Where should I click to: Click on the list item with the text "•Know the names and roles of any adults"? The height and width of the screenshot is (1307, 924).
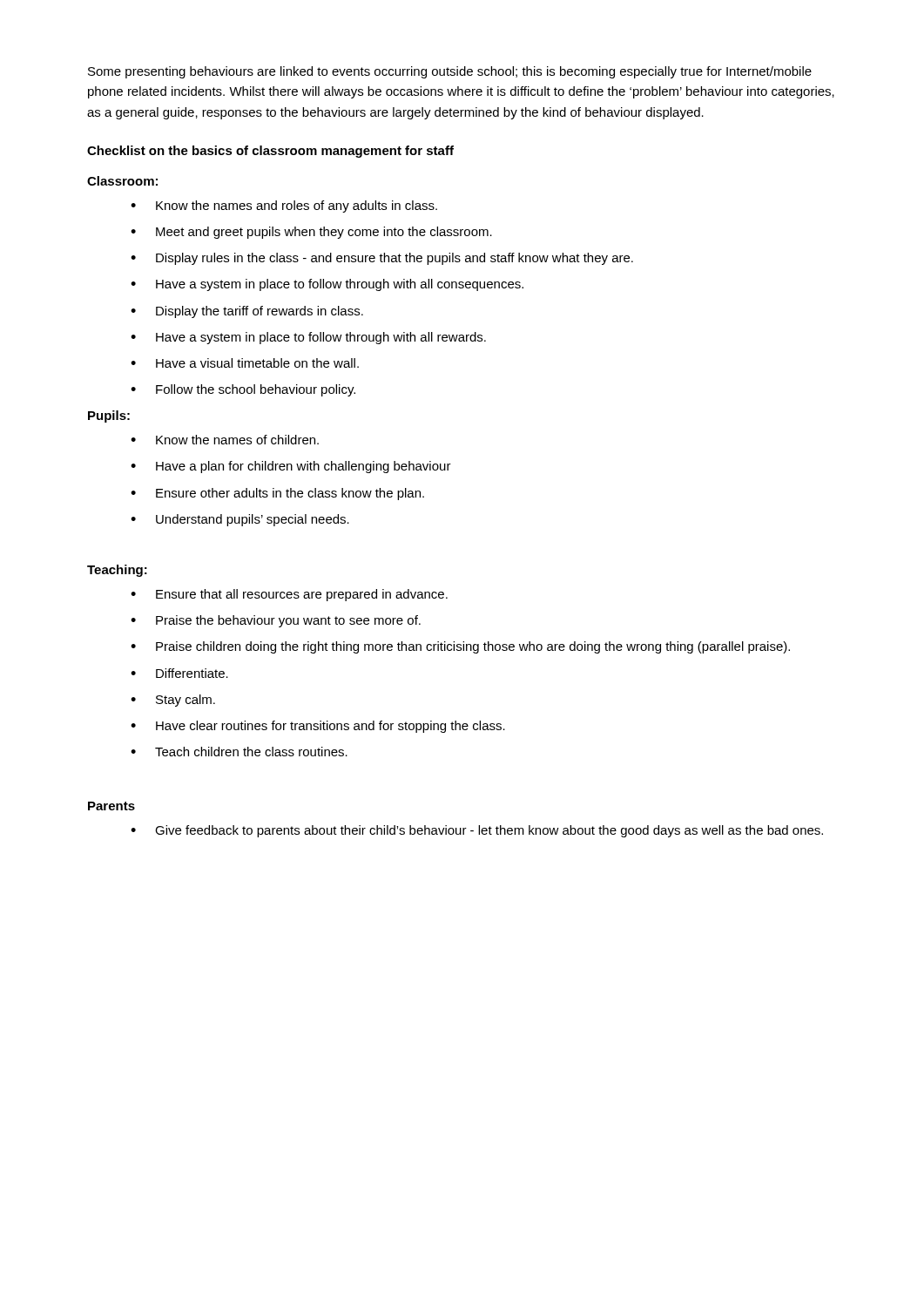click(x=284, y=206)
